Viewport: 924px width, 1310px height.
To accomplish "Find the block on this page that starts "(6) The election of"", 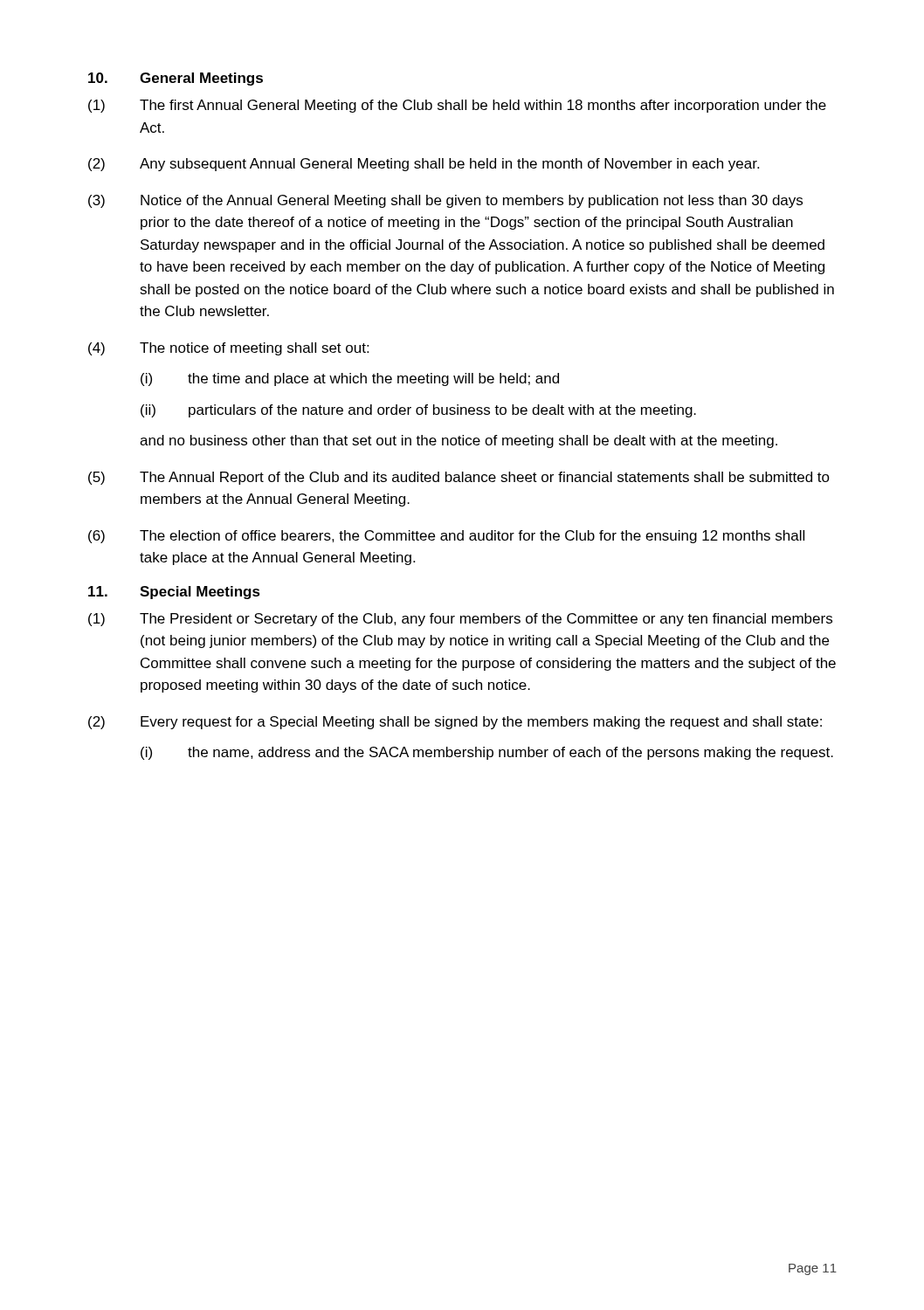I will [x=462, y=547].
